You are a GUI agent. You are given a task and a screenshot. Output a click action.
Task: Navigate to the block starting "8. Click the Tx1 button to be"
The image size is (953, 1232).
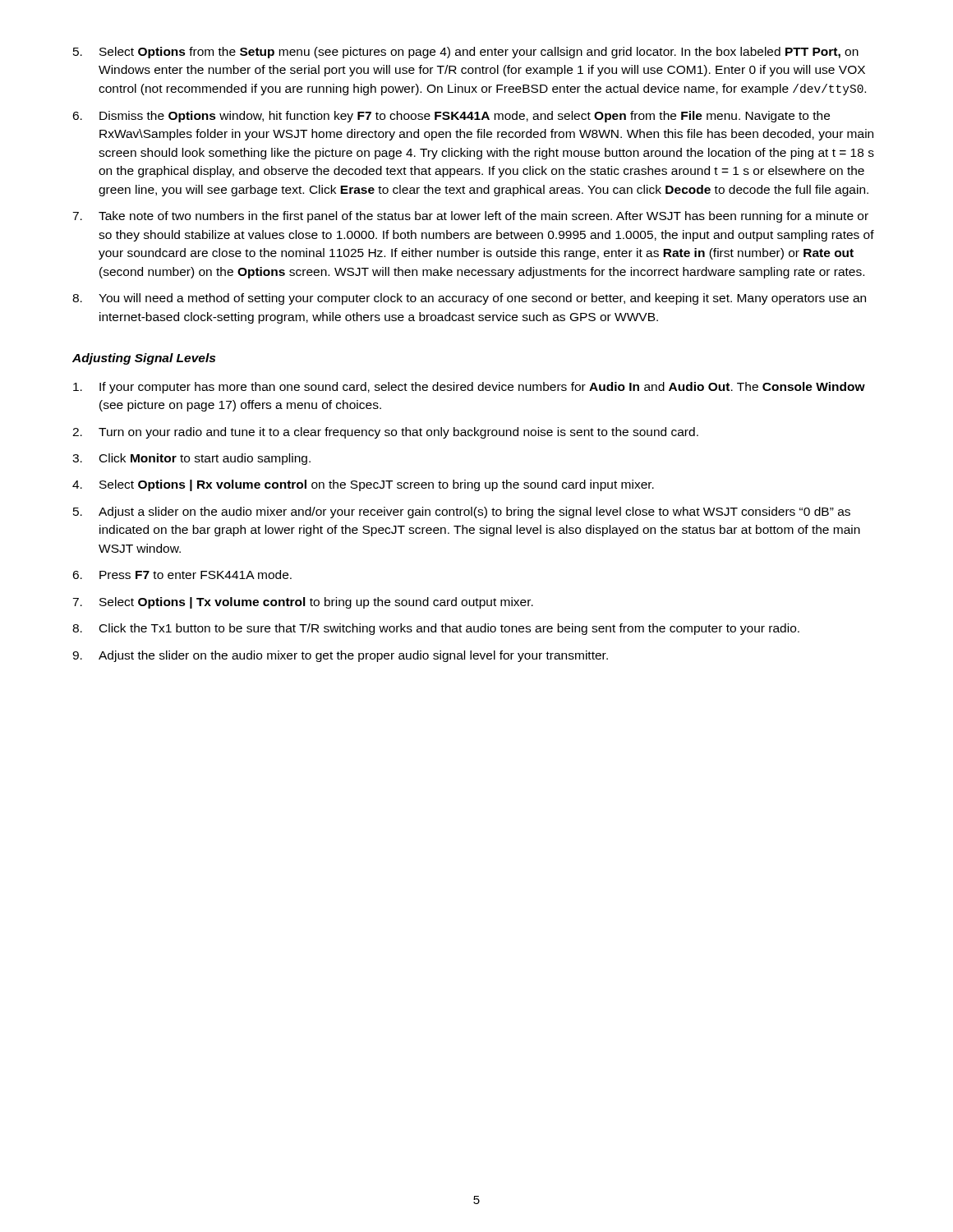pyautogui.click(x=476, y=629)
